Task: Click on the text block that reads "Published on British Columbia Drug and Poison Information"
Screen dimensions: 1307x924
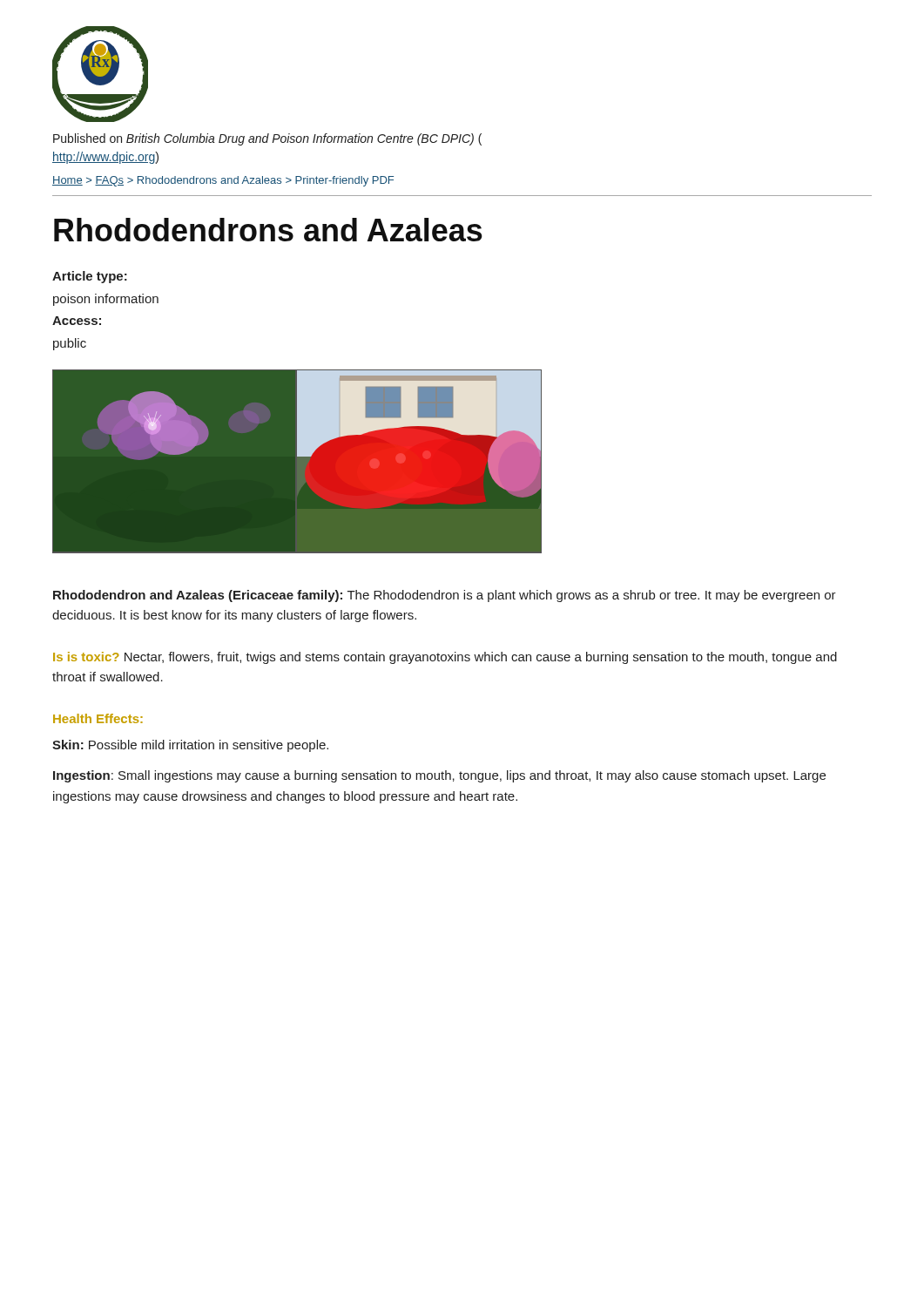Action: click(267, 148)
